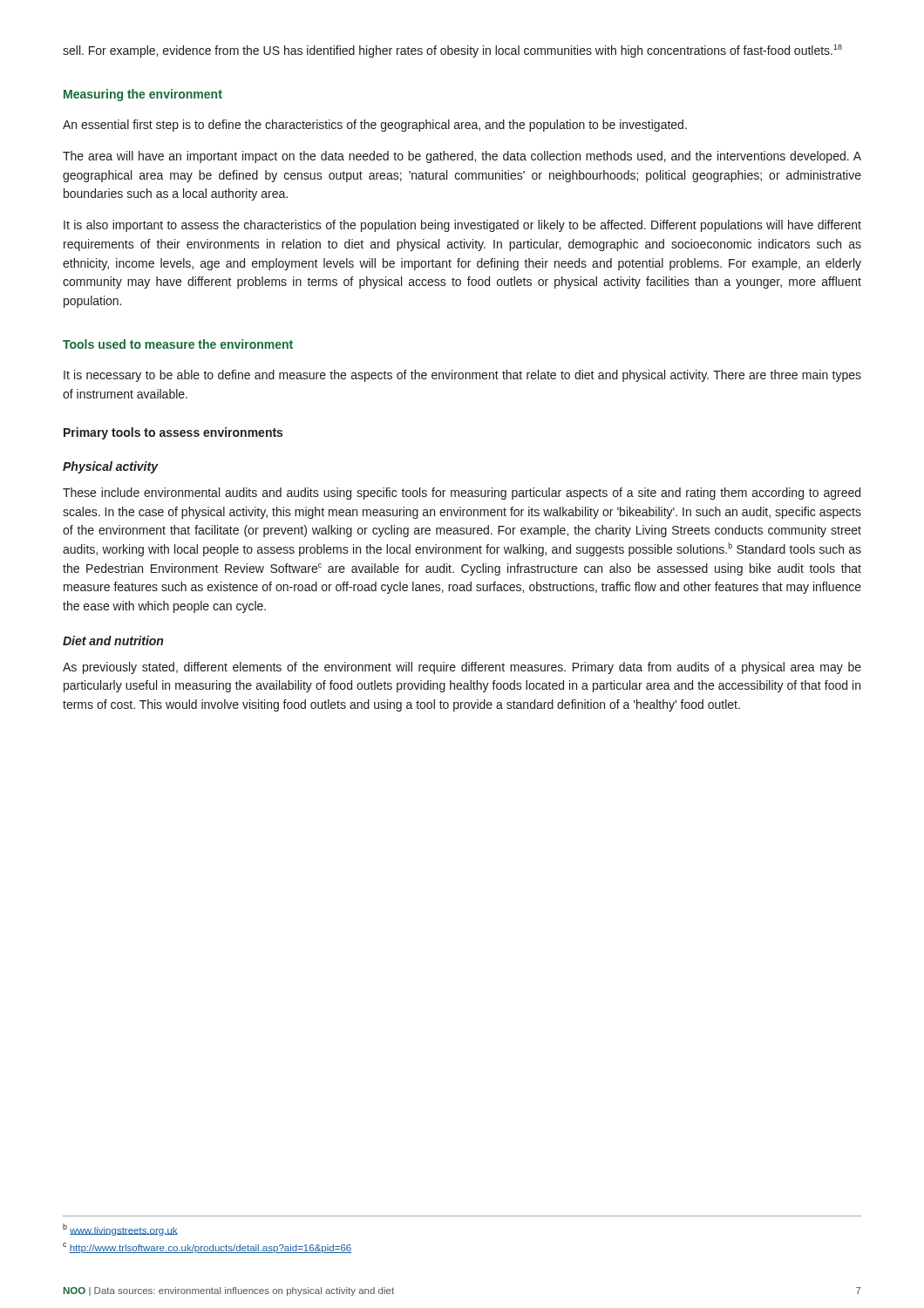
Task: Point to "c http://www.trlsoftware.co.uk/products/detail.asp?aid=16&pid=66"
Action: (207, 1246)
